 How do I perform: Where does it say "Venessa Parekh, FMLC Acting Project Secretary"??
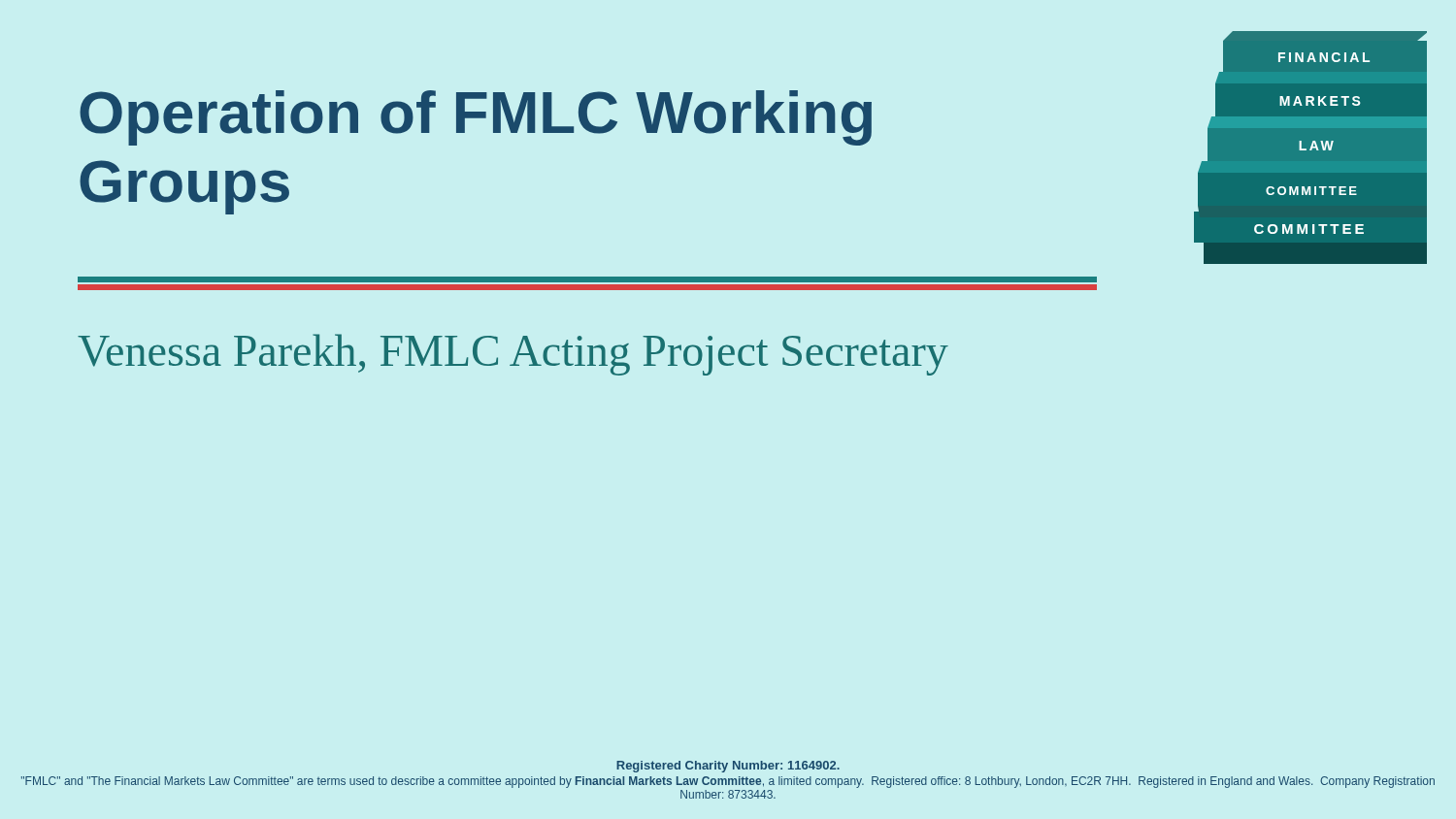click(x=513, y=351)
